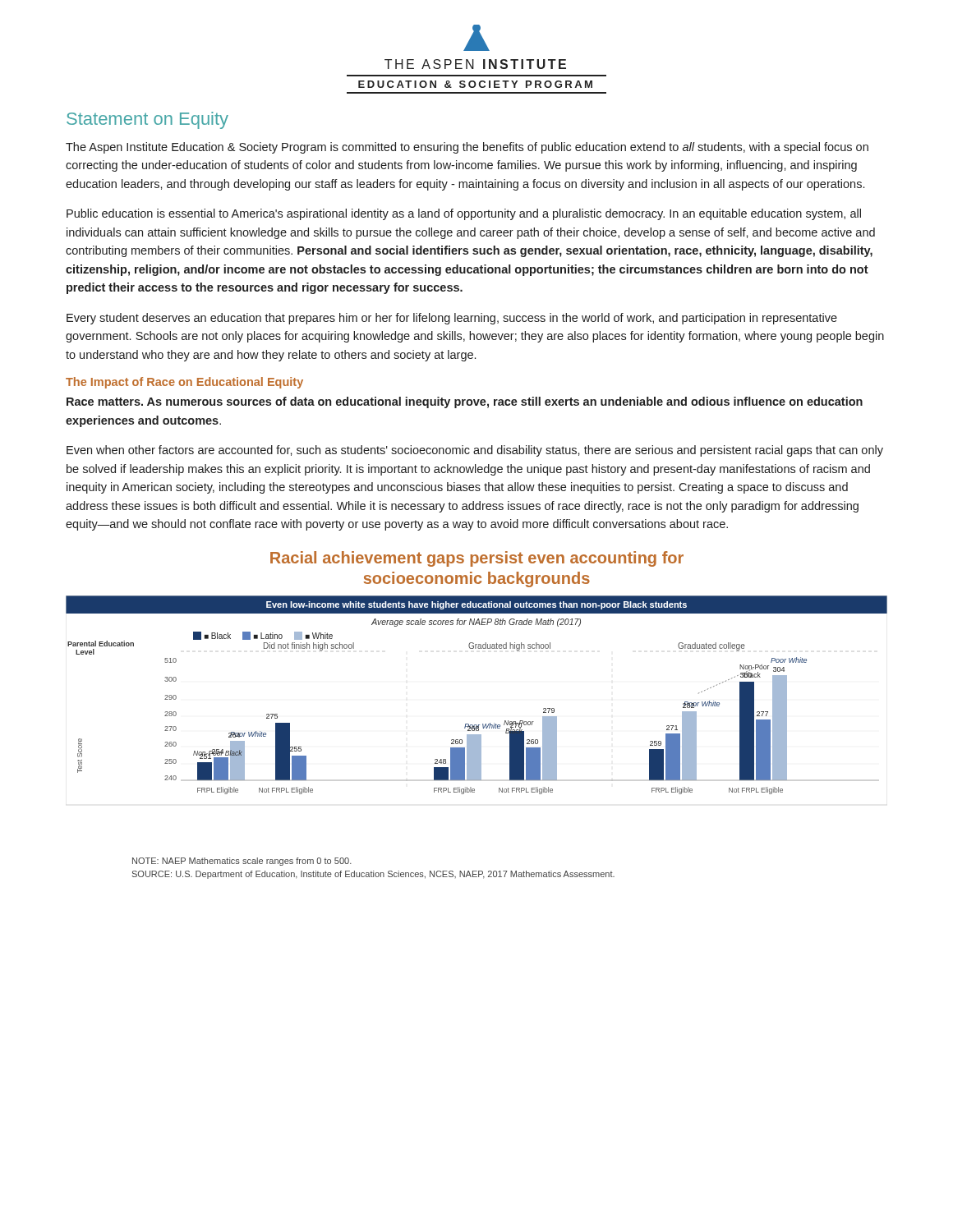Screen dimensions: 1232x953
Task: Click on the logo
Action: click(476, 59)
